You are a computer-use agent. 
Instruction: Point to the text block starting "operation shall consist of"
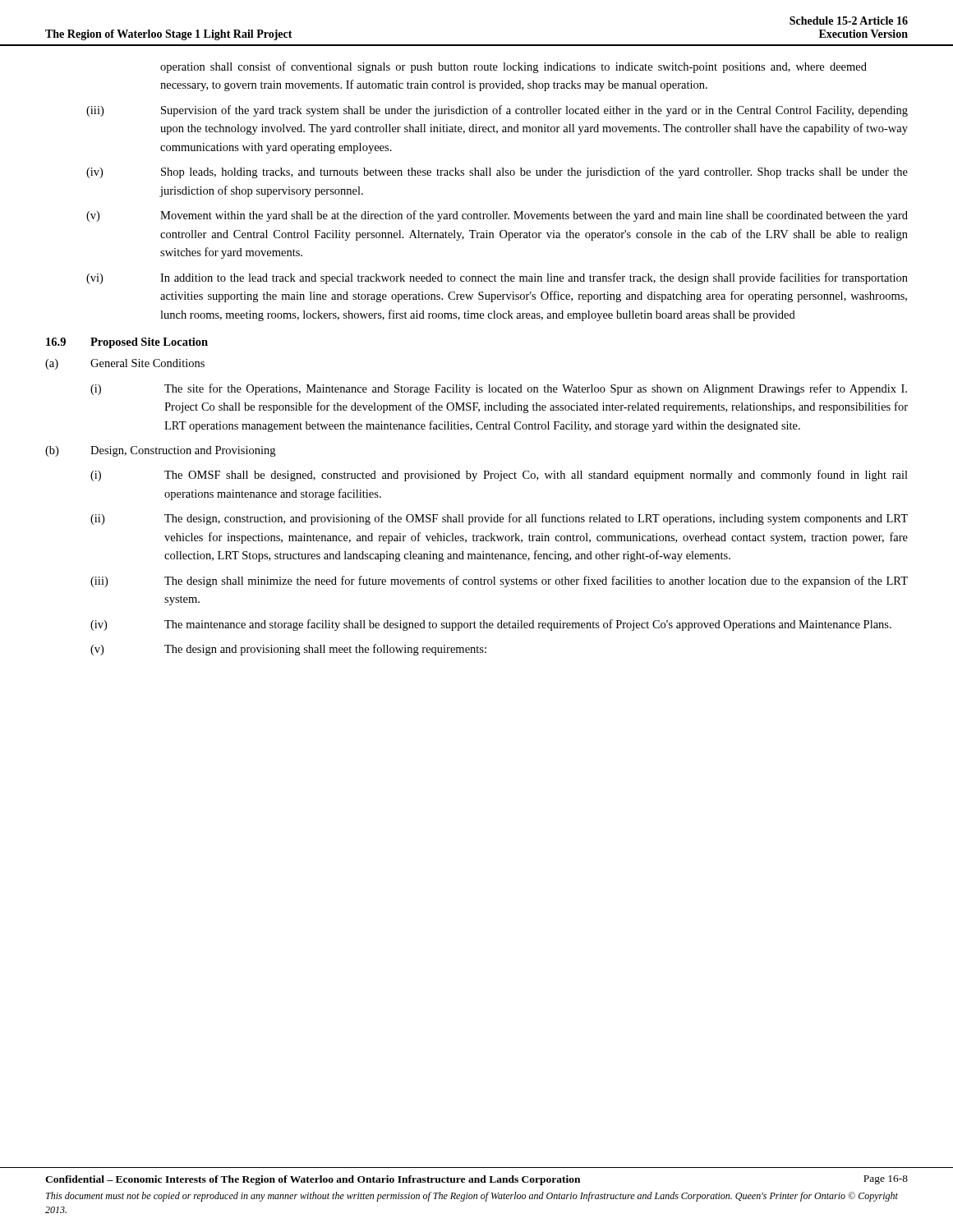(x=513, y=76)
